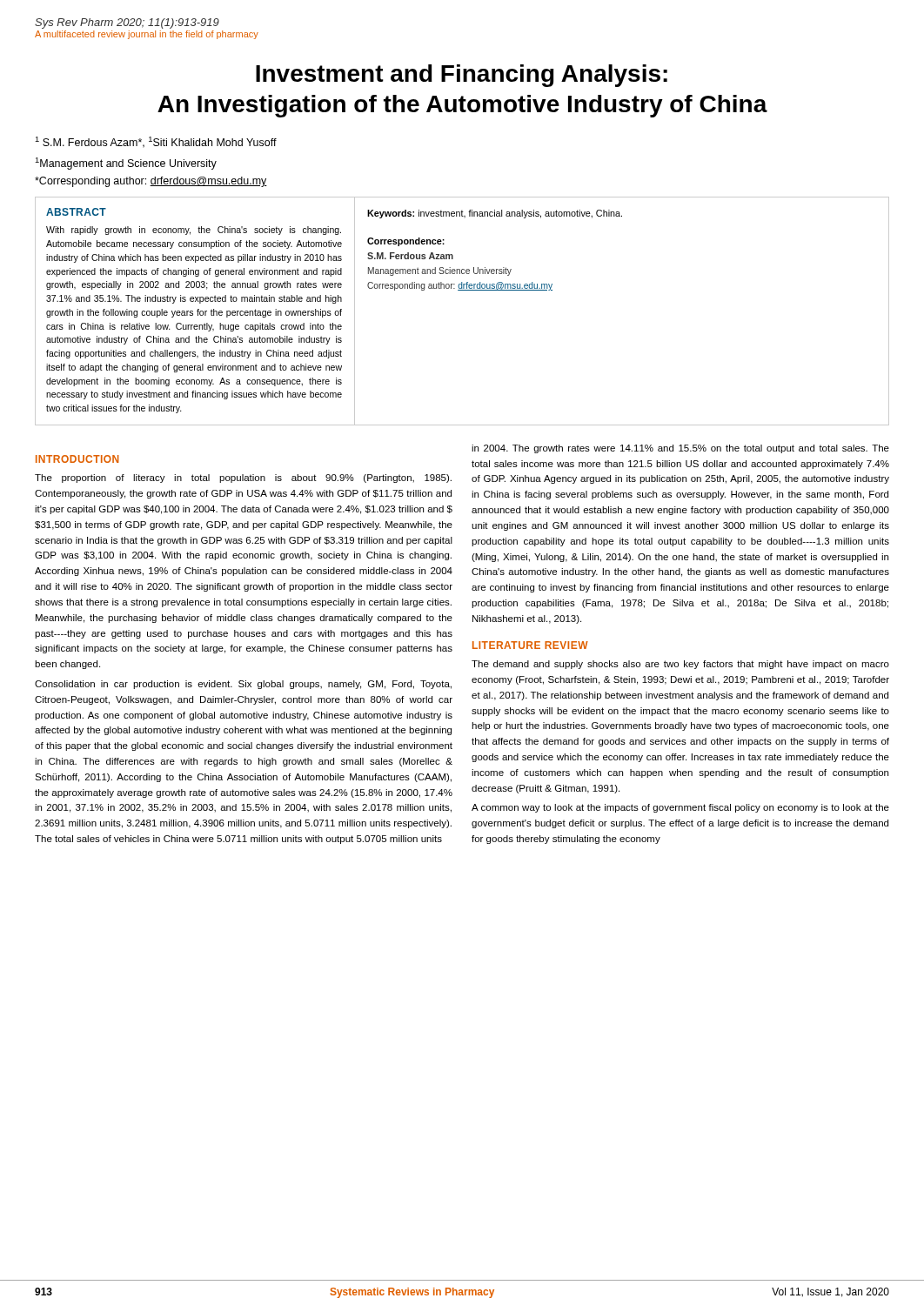The height and width of the screenshot is (1305, 924).
Task: Find the text block that reads "Correspondence: S.M. Ferdous Azam Management and Science"
Action: (406, 242)
